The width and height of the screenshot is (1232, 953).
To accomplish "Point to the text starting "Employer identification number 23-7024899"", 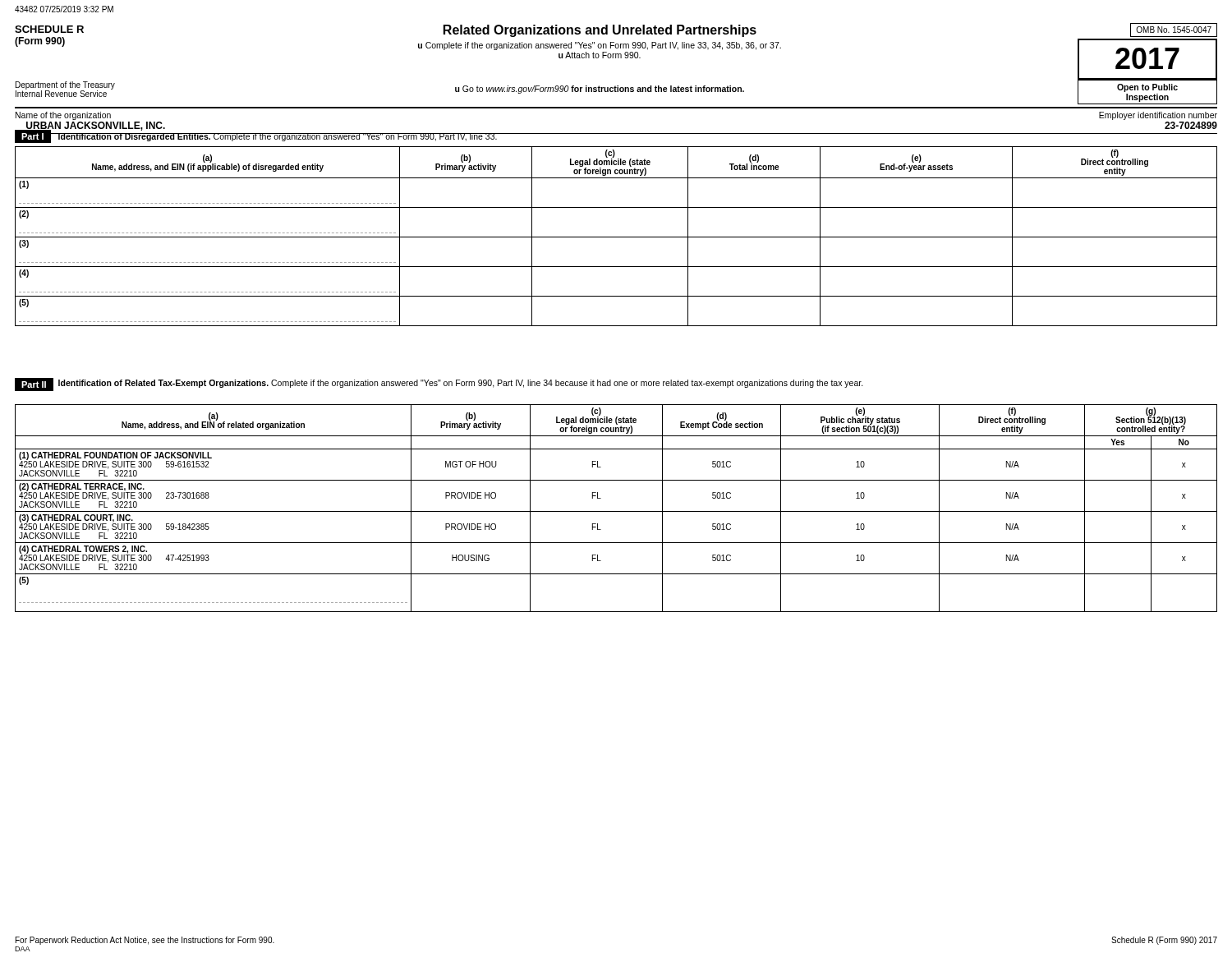I will pos(1158,121).
